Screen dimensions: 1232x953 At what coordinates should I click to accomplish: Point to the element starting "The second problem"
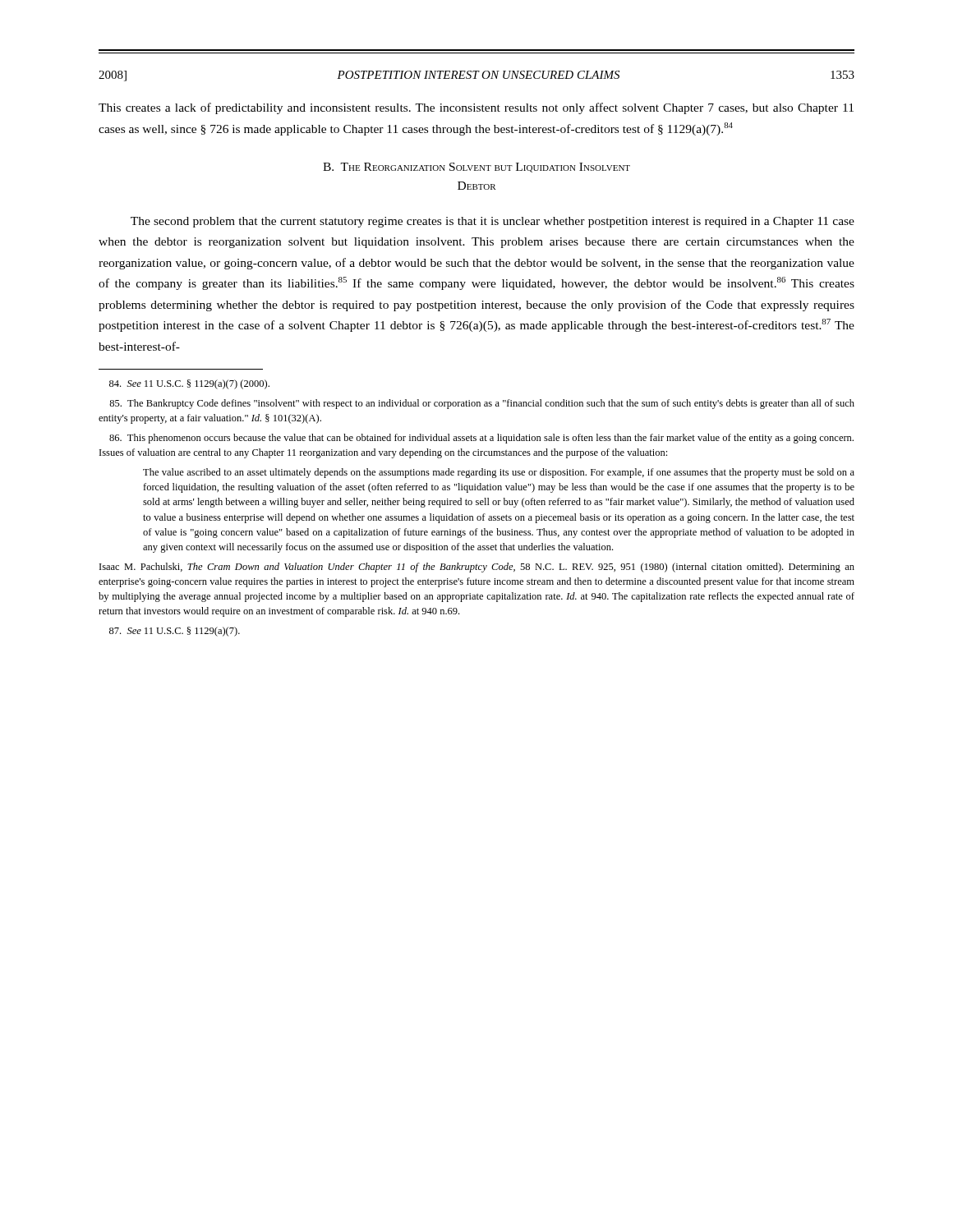(476, 283)
